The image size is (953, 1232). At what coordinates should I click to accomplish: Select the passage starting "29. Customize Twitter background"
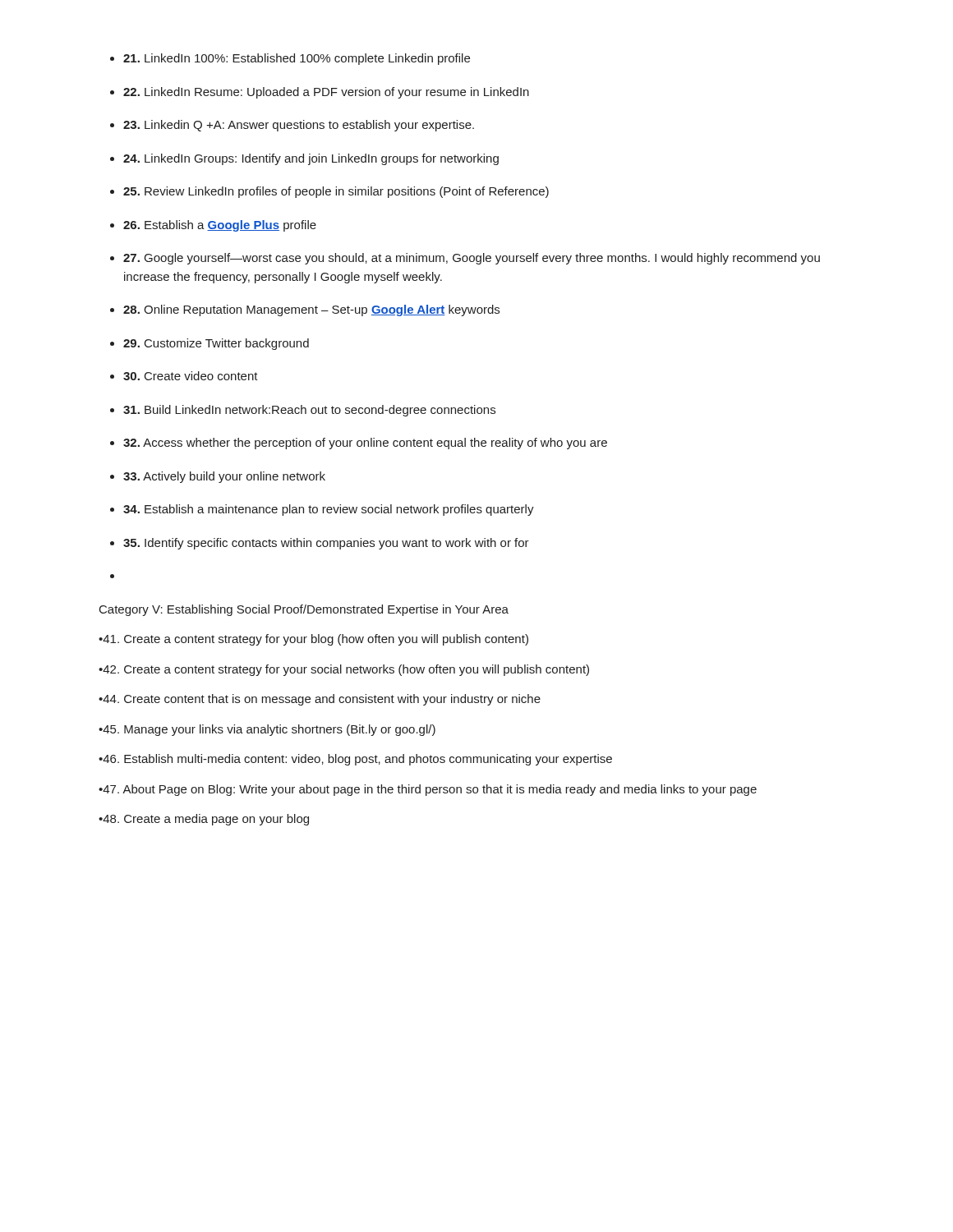pos(216,344)
